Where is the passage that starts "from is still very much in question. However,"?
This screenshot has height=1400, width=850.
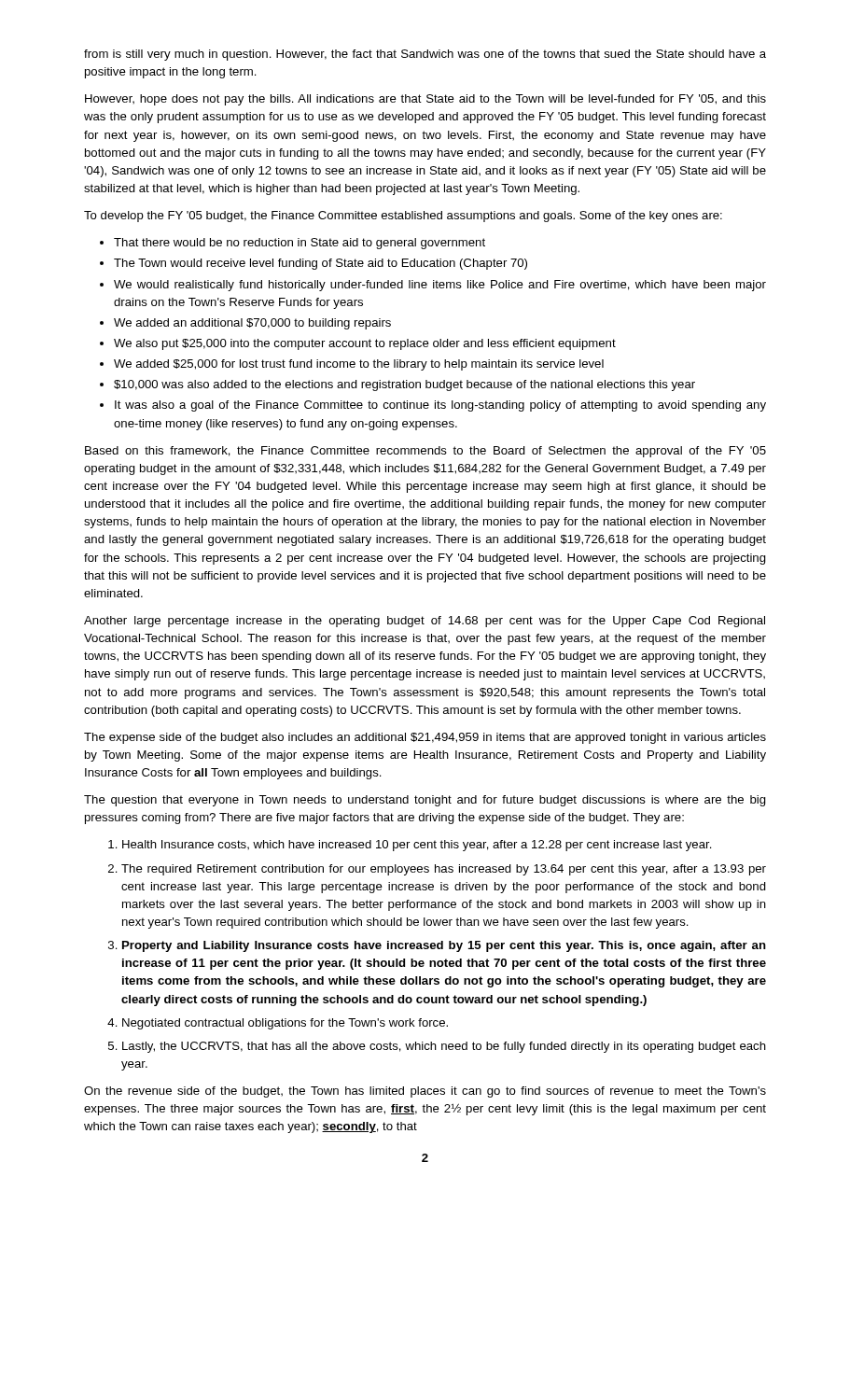[x=425, y=63]
